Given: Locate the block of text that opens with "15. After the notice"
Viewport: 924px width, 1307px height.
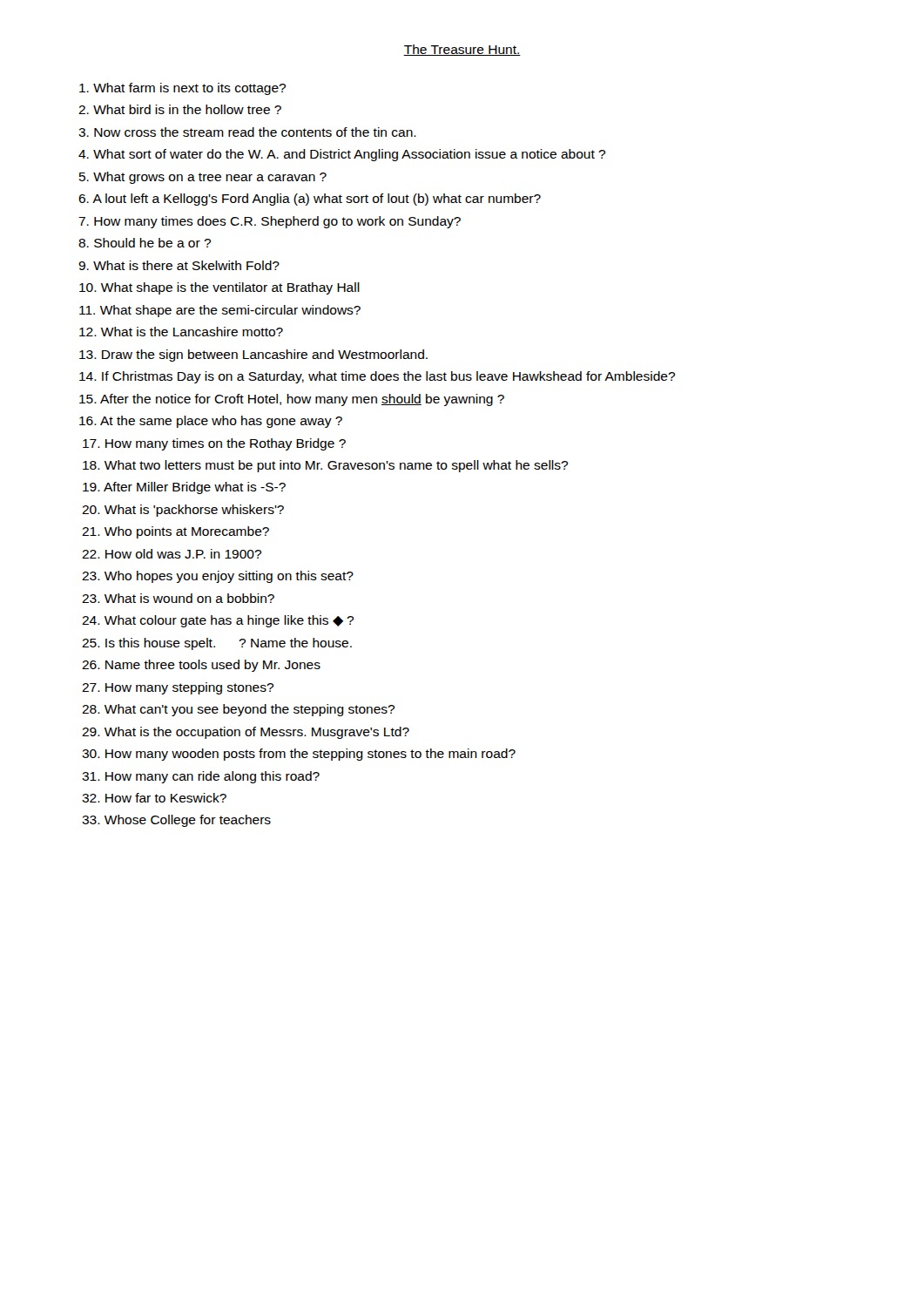Looking at the screenshot, I should click(291, 398).
